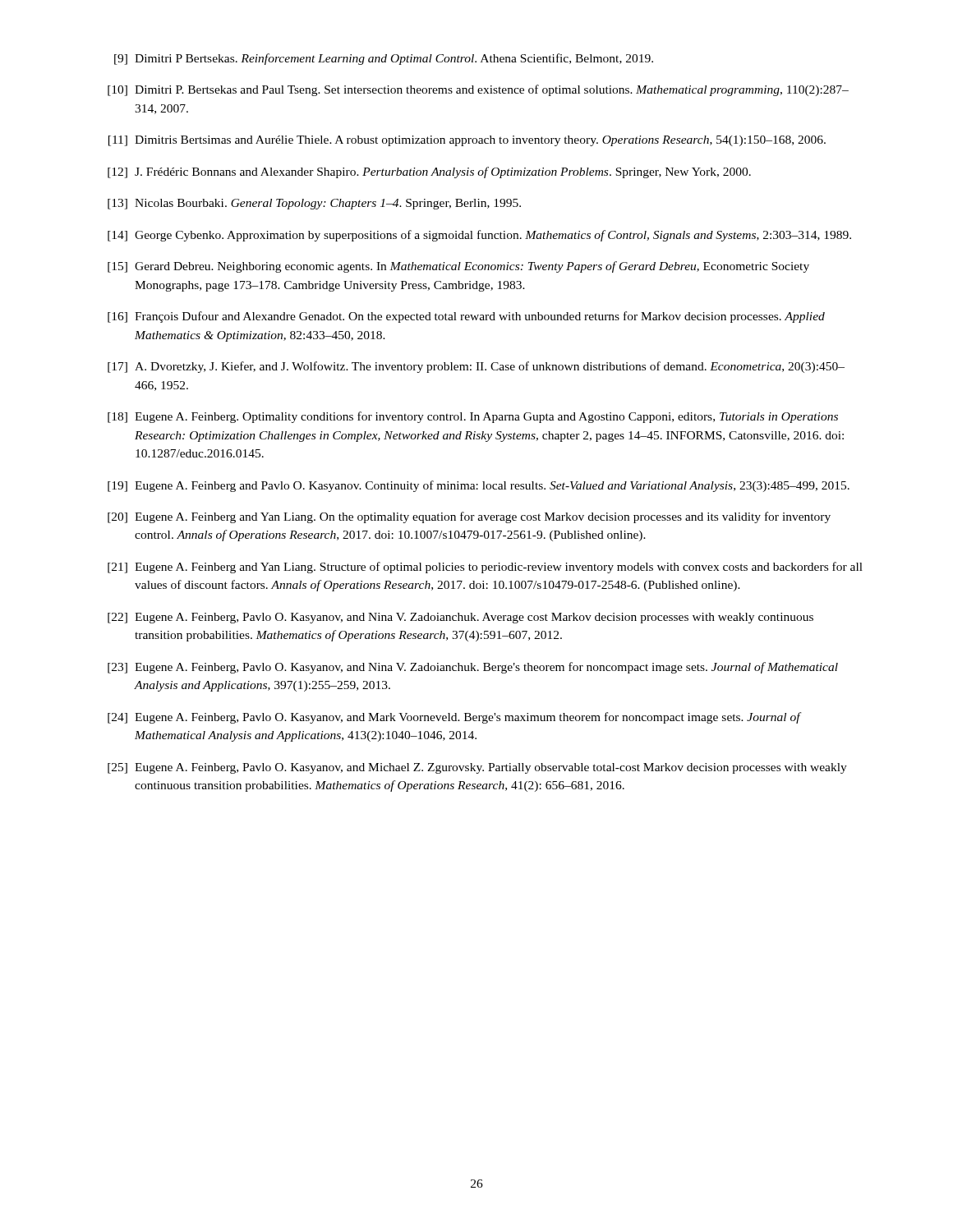Find the region starting "[25] Eugene A. Feinberg,"

476,776
